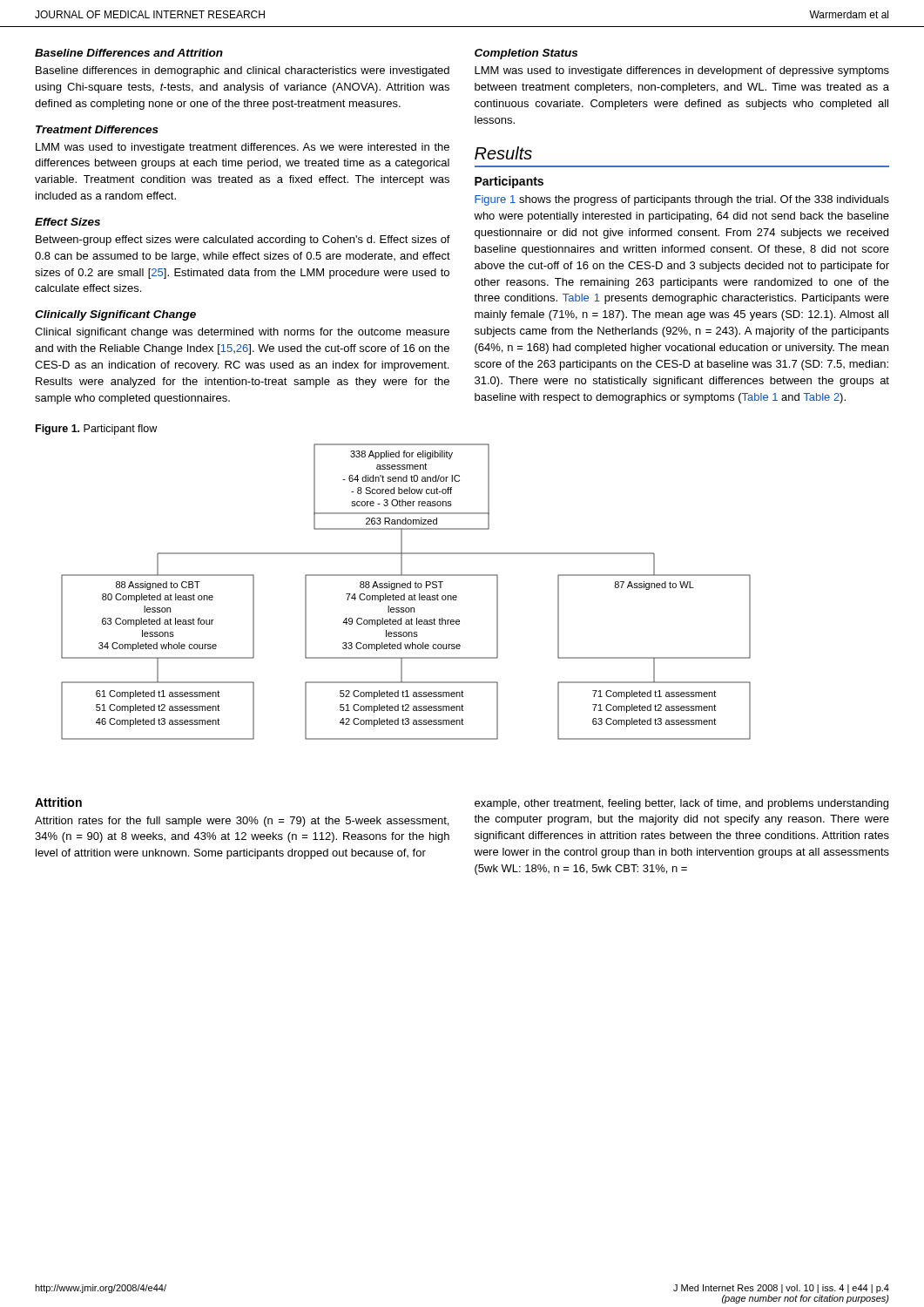Find the flowchart
The width and height of the screenshot is (924, 1307).
462,609
